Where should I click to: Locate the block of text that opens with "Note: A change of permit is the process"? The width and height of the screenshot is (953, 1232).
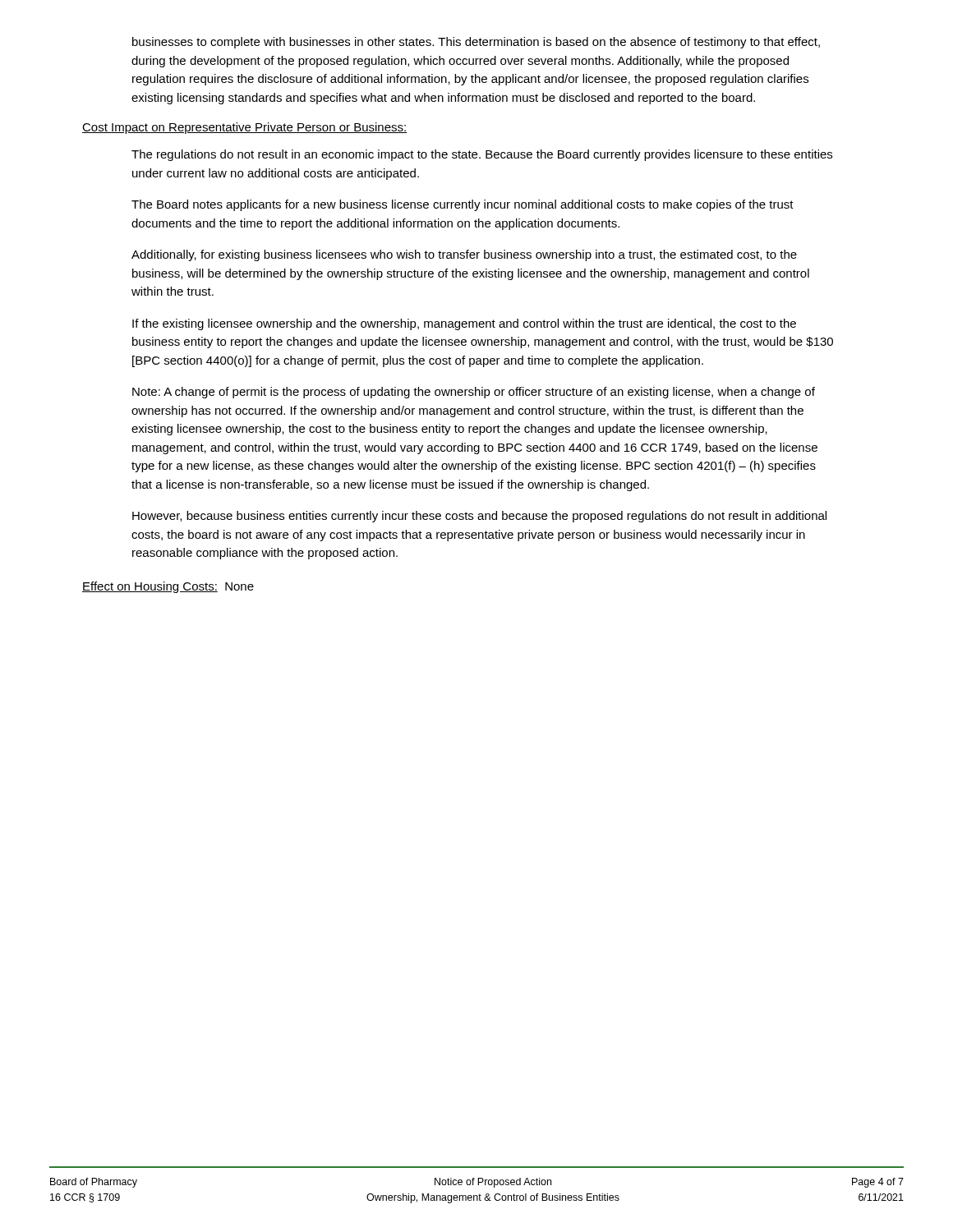pyautogui.click(x=475, y=438)
